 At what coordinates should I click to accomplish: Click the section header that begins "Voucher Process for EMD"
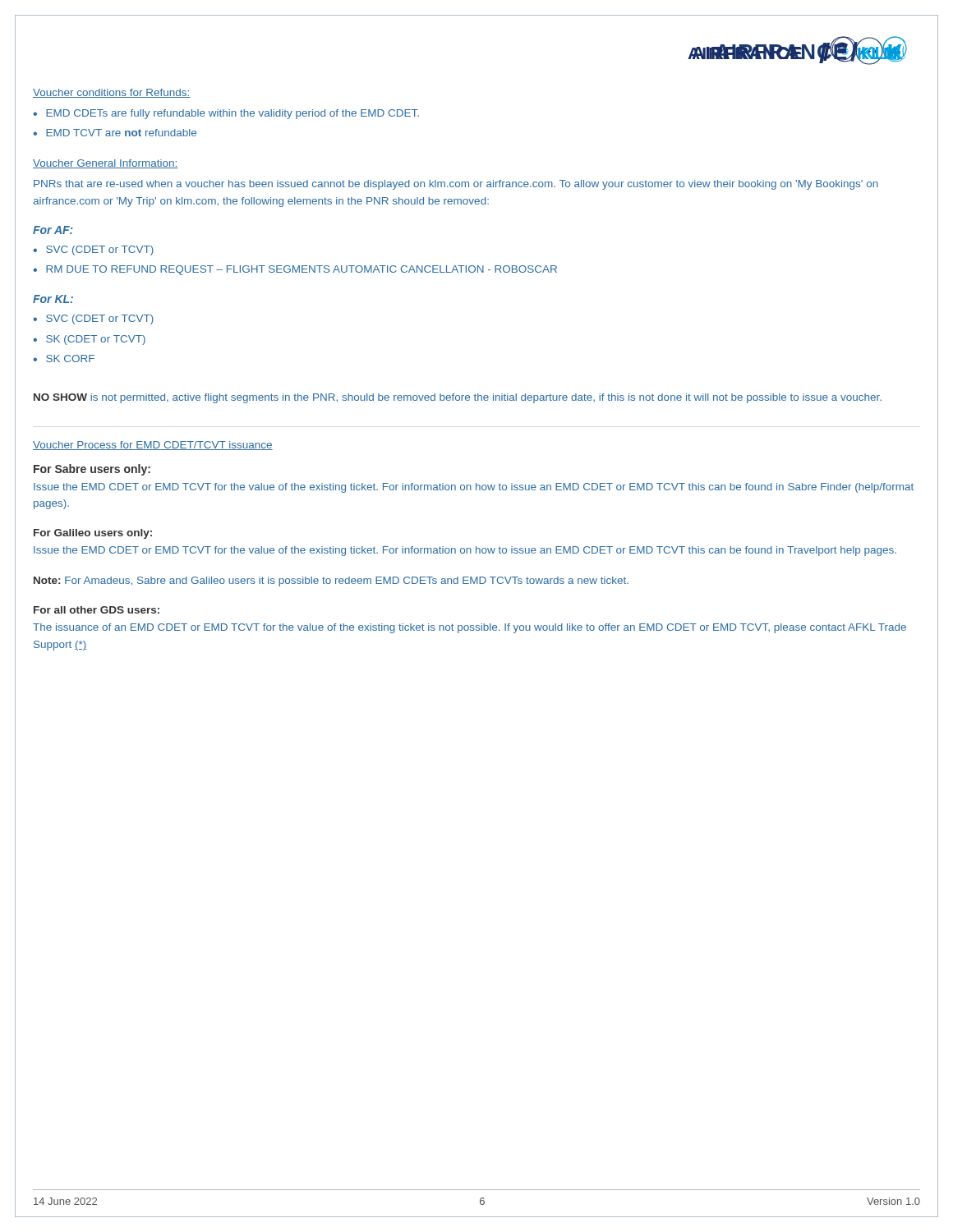point(153,444)
